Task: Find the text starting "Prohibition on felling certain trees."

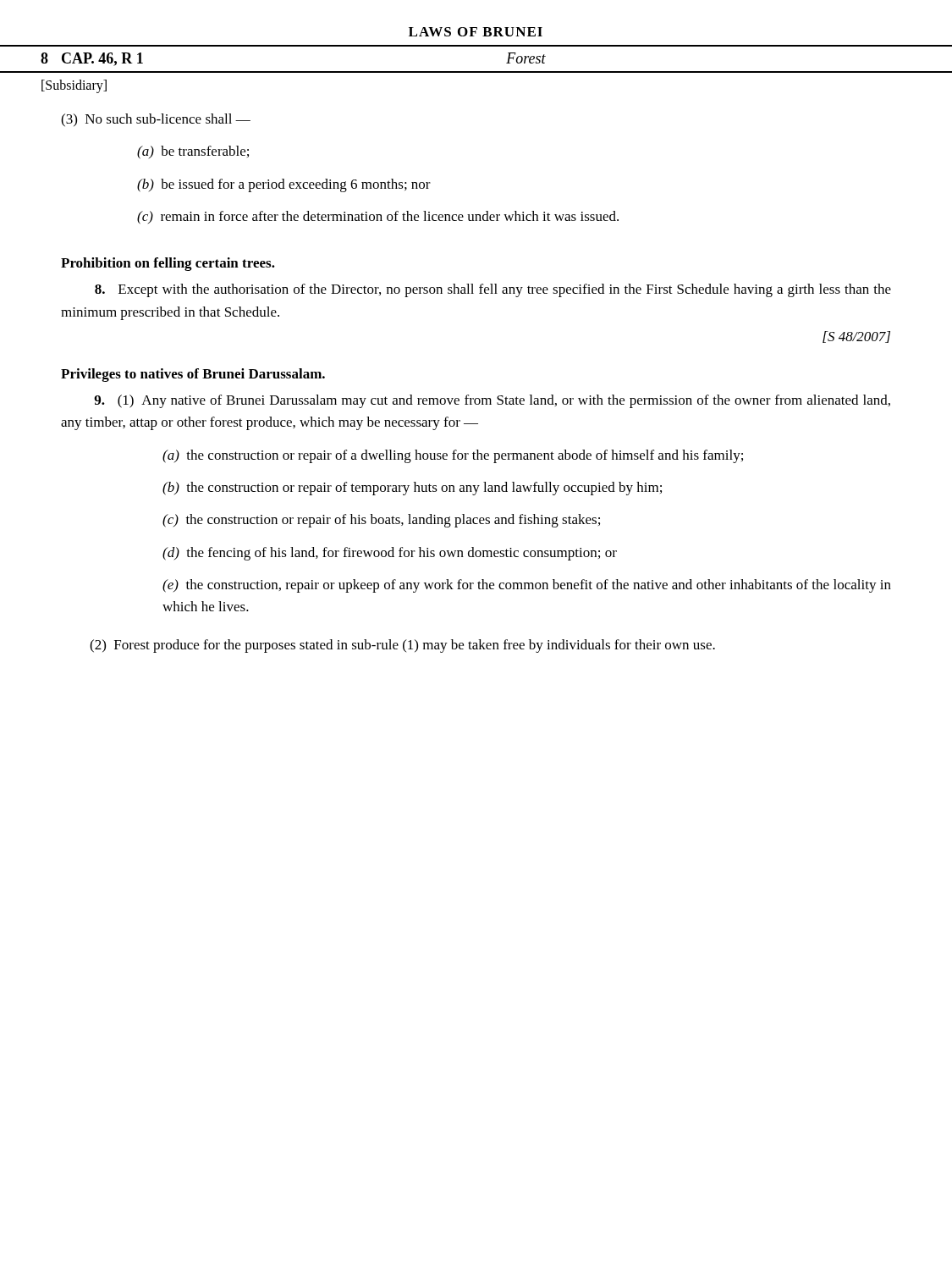Action: click(168, 263)
